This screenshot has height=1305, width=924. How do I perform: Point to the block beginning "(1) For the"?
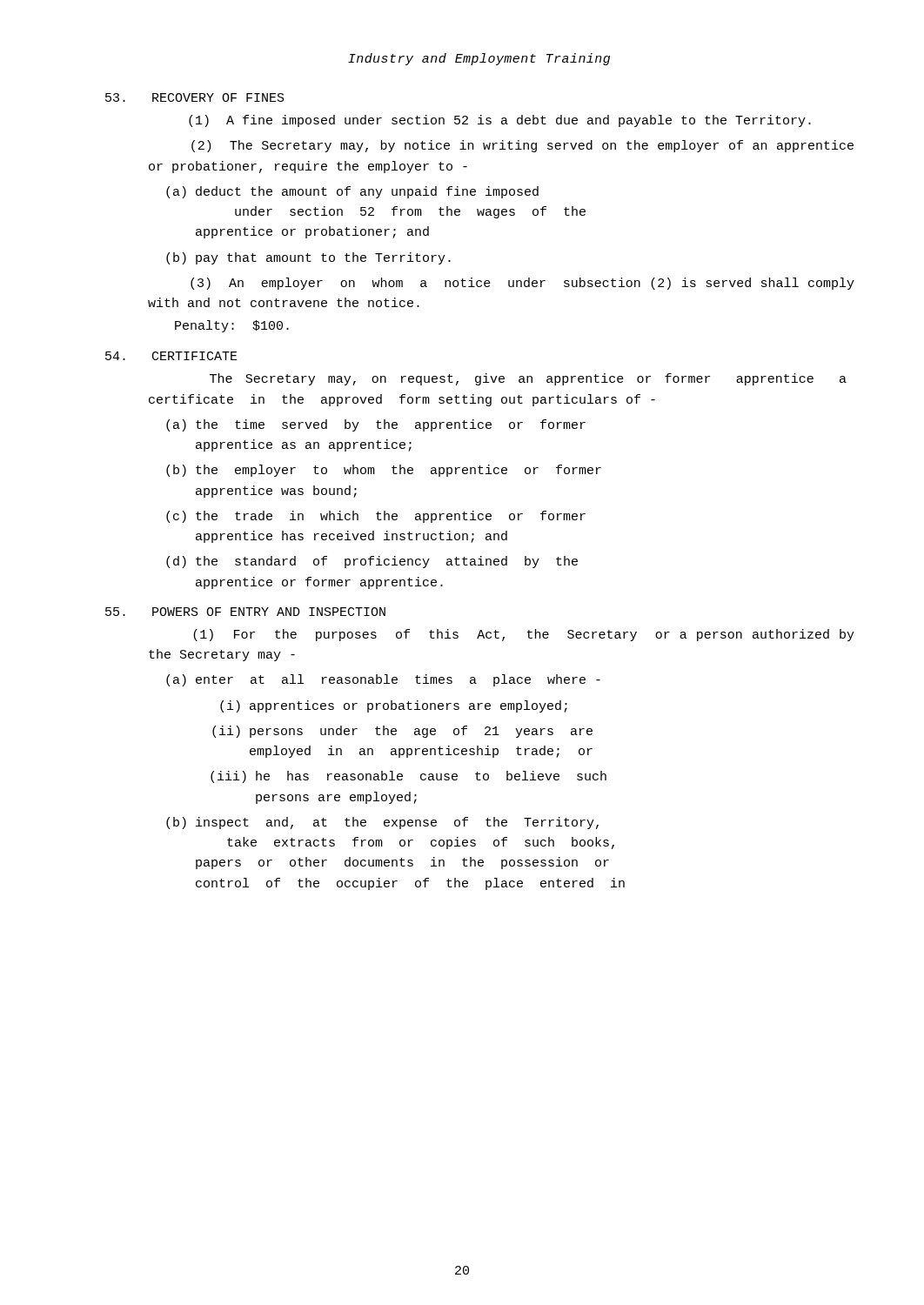(x=501, y=645)
